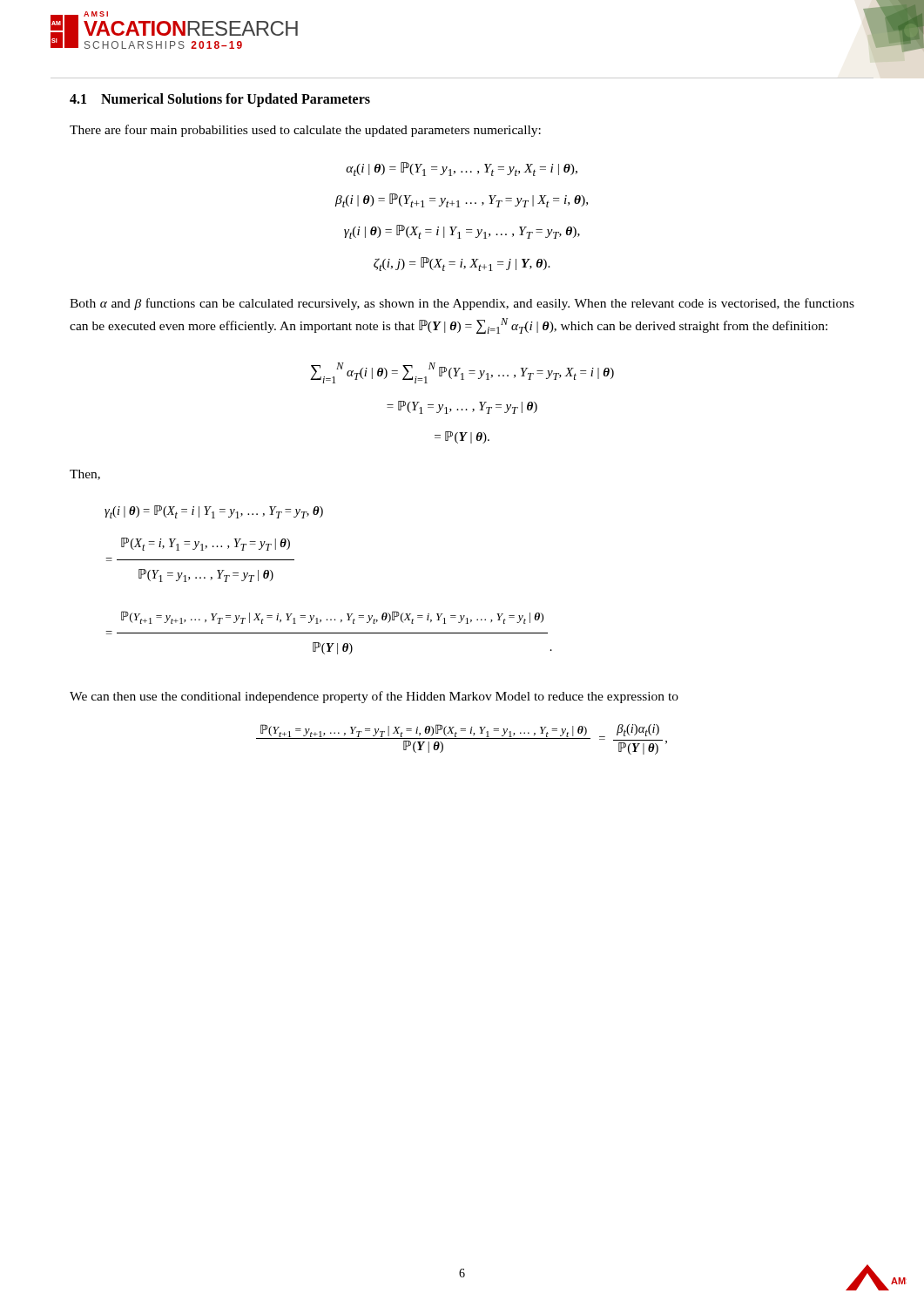Click on the formula that reads "αt(i | θ) = ℙ(Y1 ="

[x=462, y=217]
